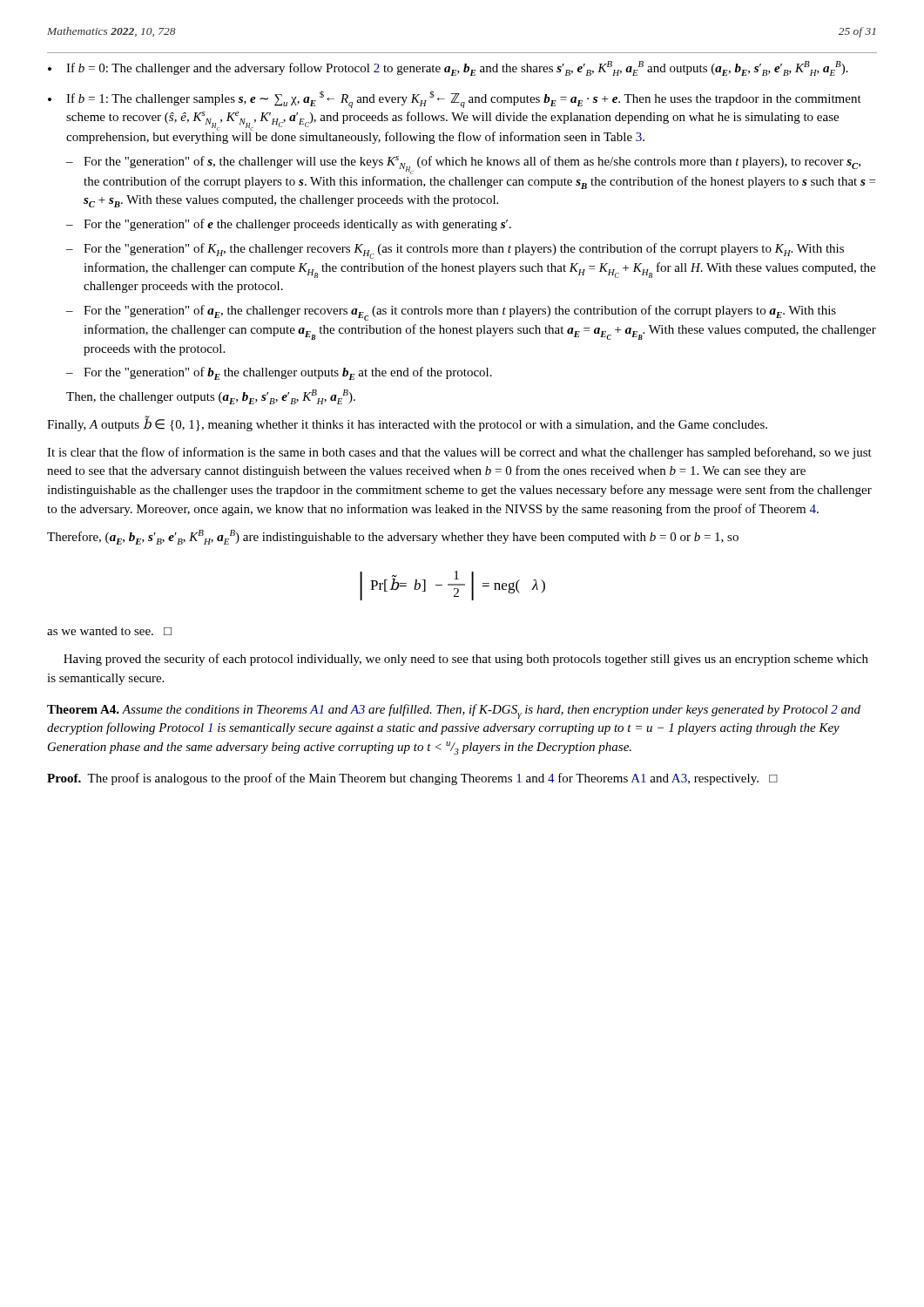Point to the block beginning "Theorem A4. Assume"
This screenshot has width=924, height=1307.
click(454, 729)
